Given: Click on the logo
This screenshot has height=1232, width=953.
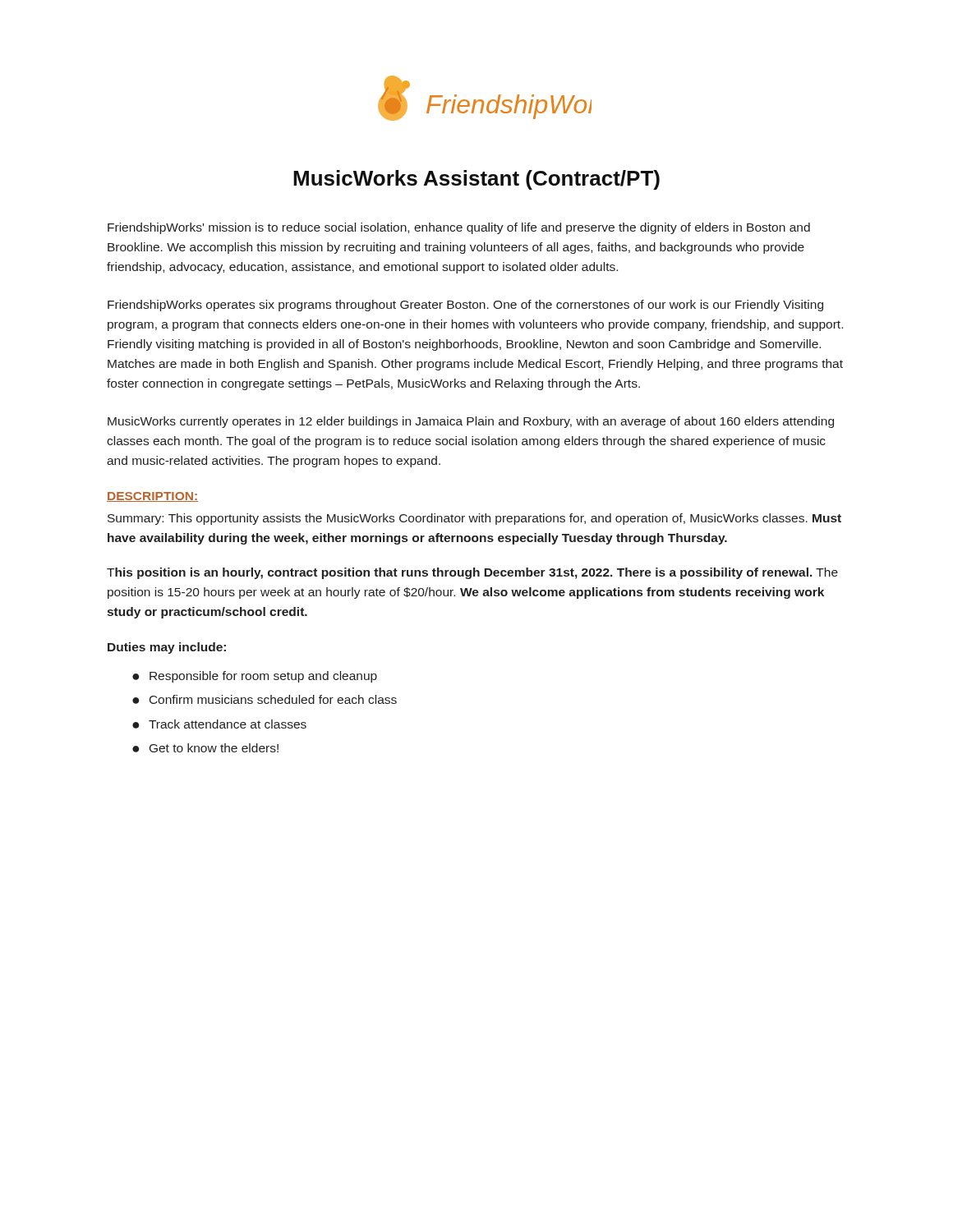Looking at the screenshot, I should point(476,104).
